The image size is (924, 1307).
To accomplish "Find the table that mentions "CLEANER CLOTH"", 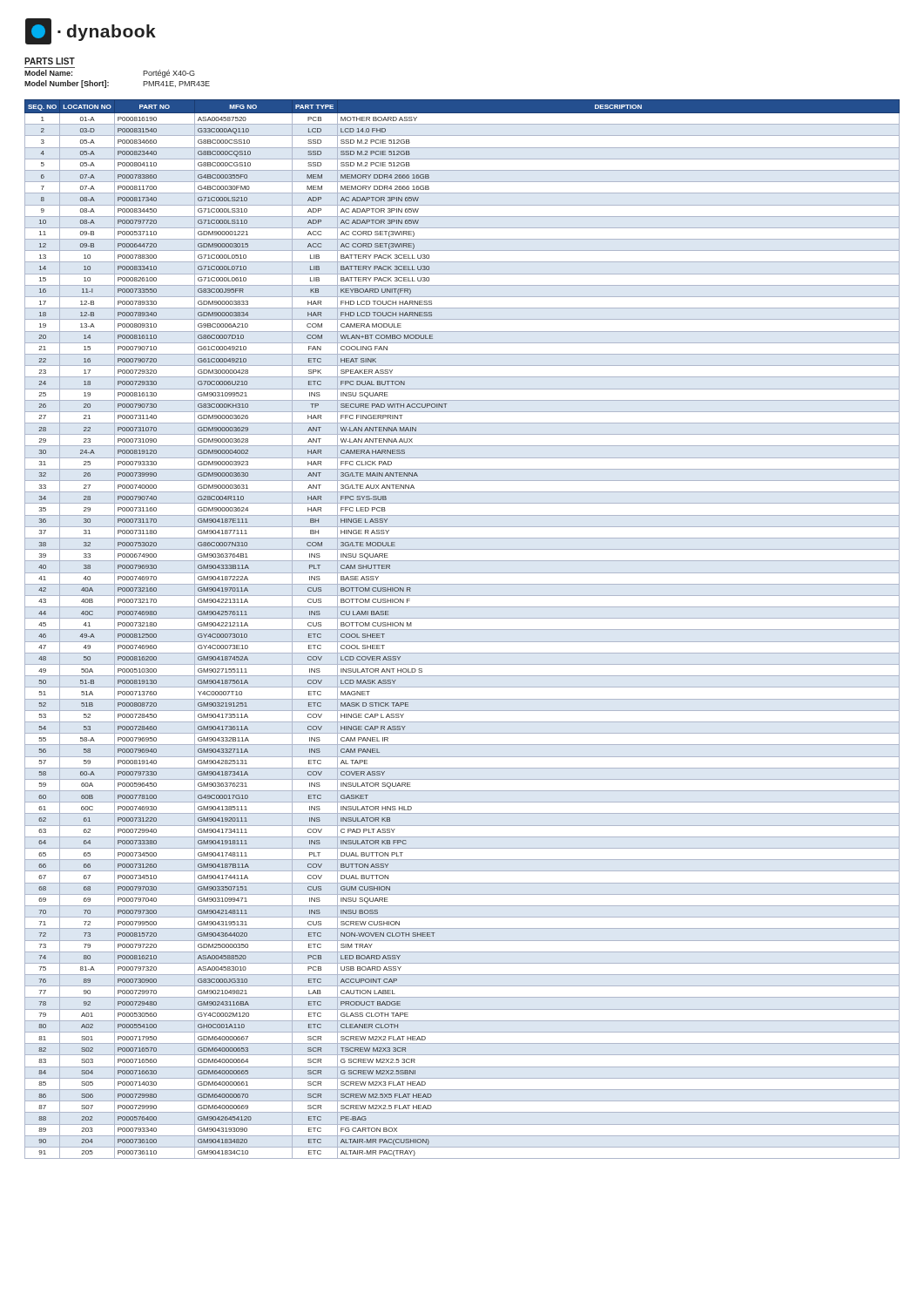I will click(462, 629).
